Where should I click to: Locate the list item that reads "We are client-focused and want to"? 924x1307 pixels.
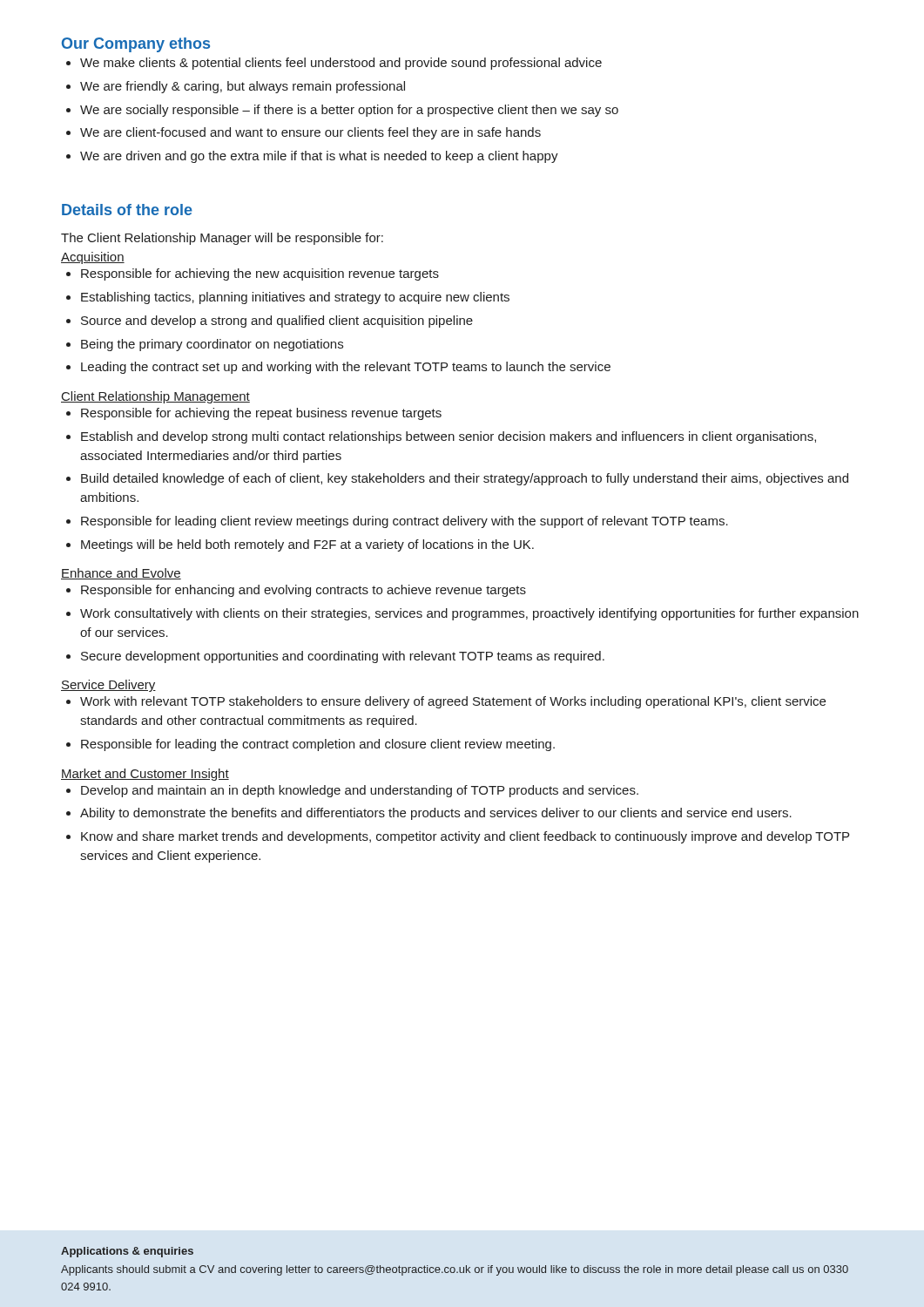(x=472, y=133)
